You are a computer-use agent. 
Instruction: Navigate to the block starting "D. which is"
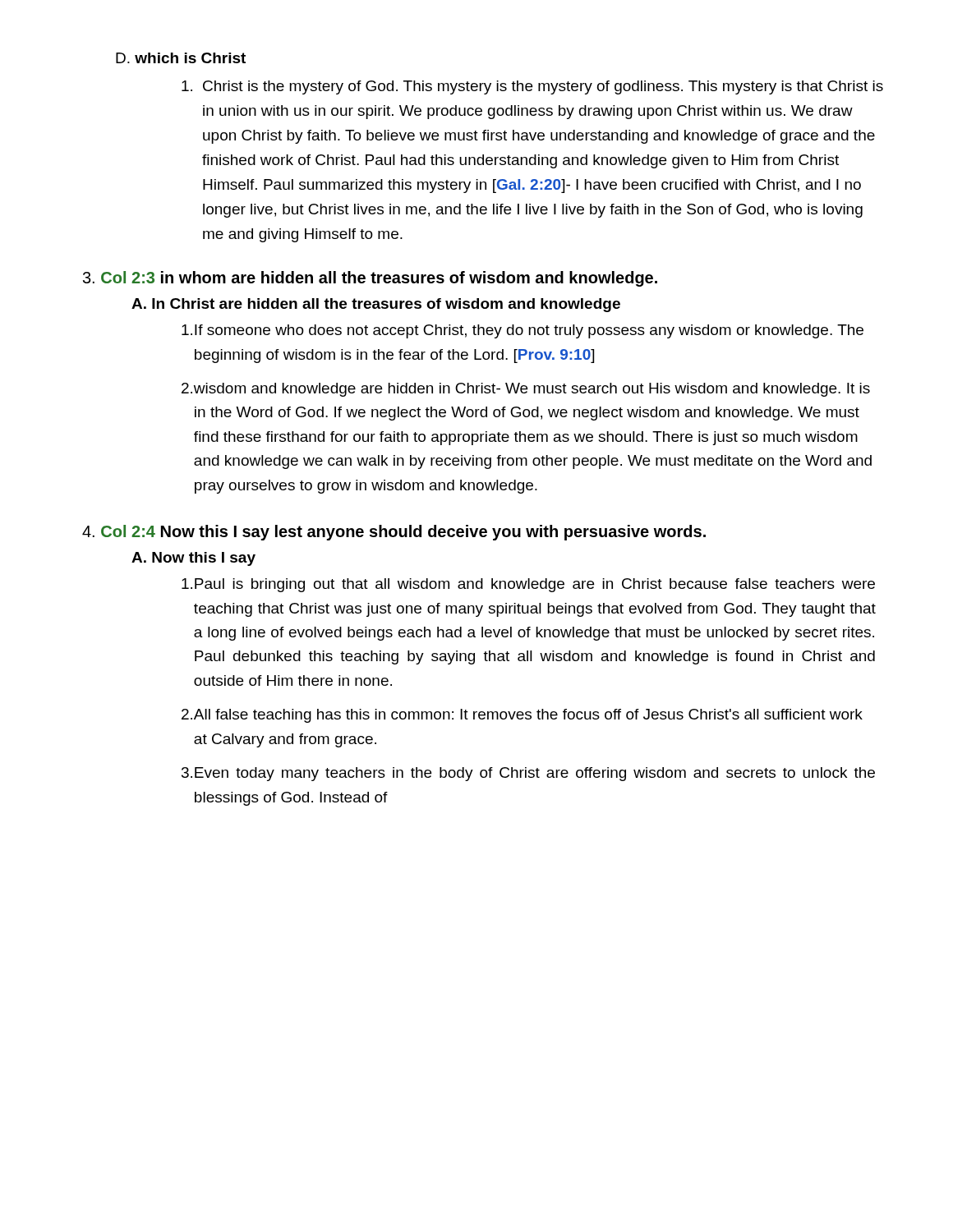pos(180,58)
